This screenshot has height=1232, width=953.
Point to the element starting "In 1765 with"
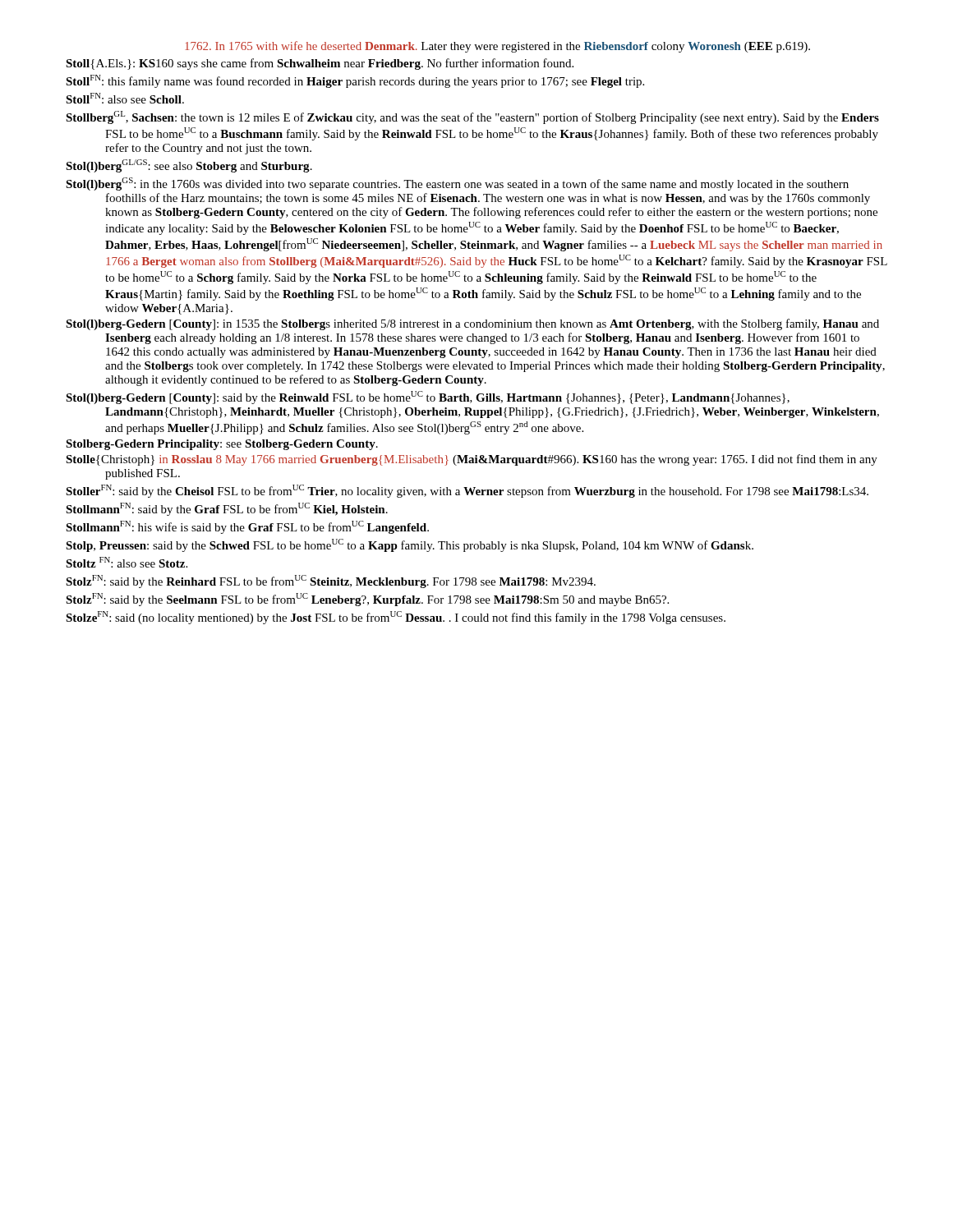(497, 46)
